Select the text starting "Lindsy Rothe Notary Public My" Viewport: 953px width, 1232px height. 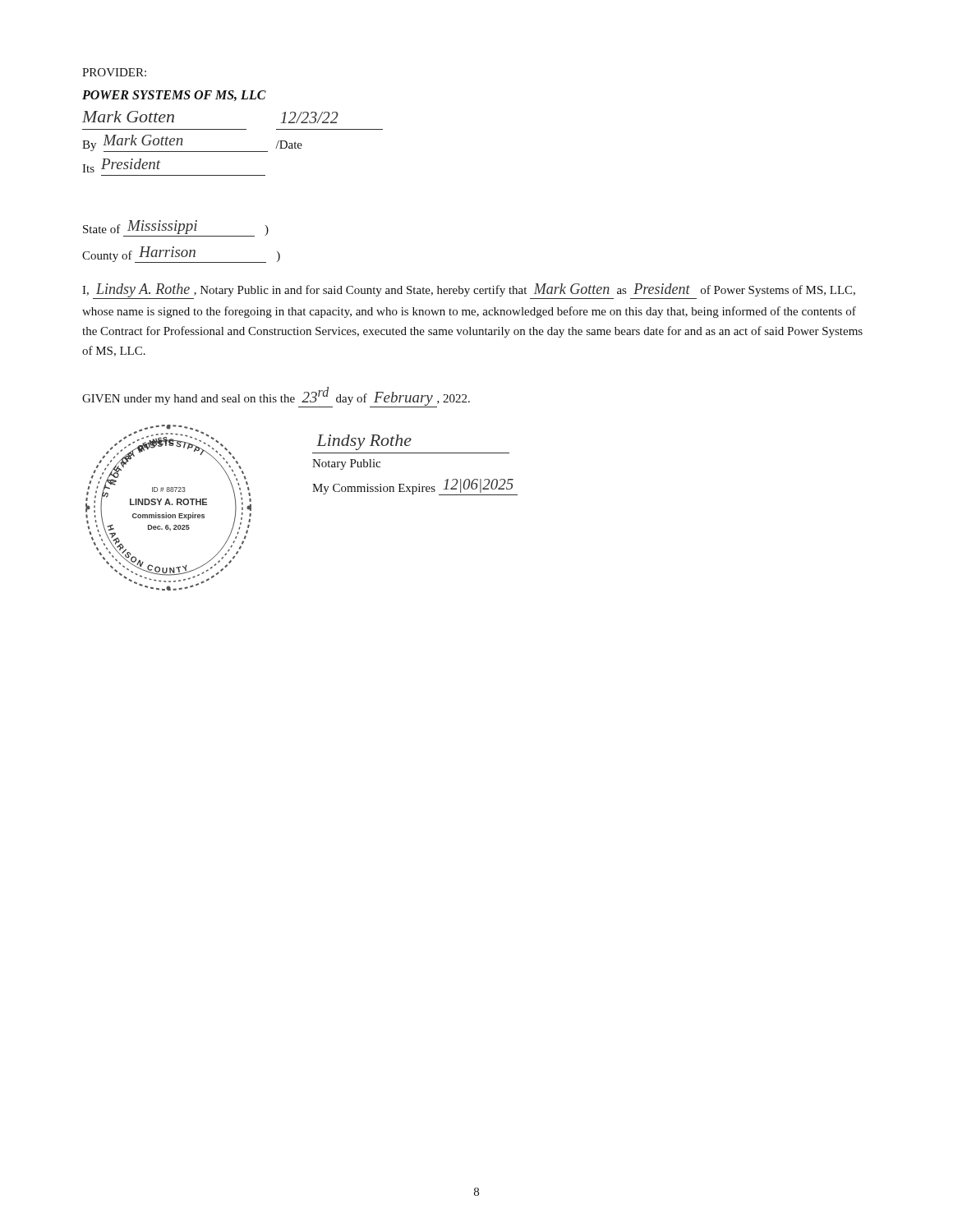tap(364, 442)
